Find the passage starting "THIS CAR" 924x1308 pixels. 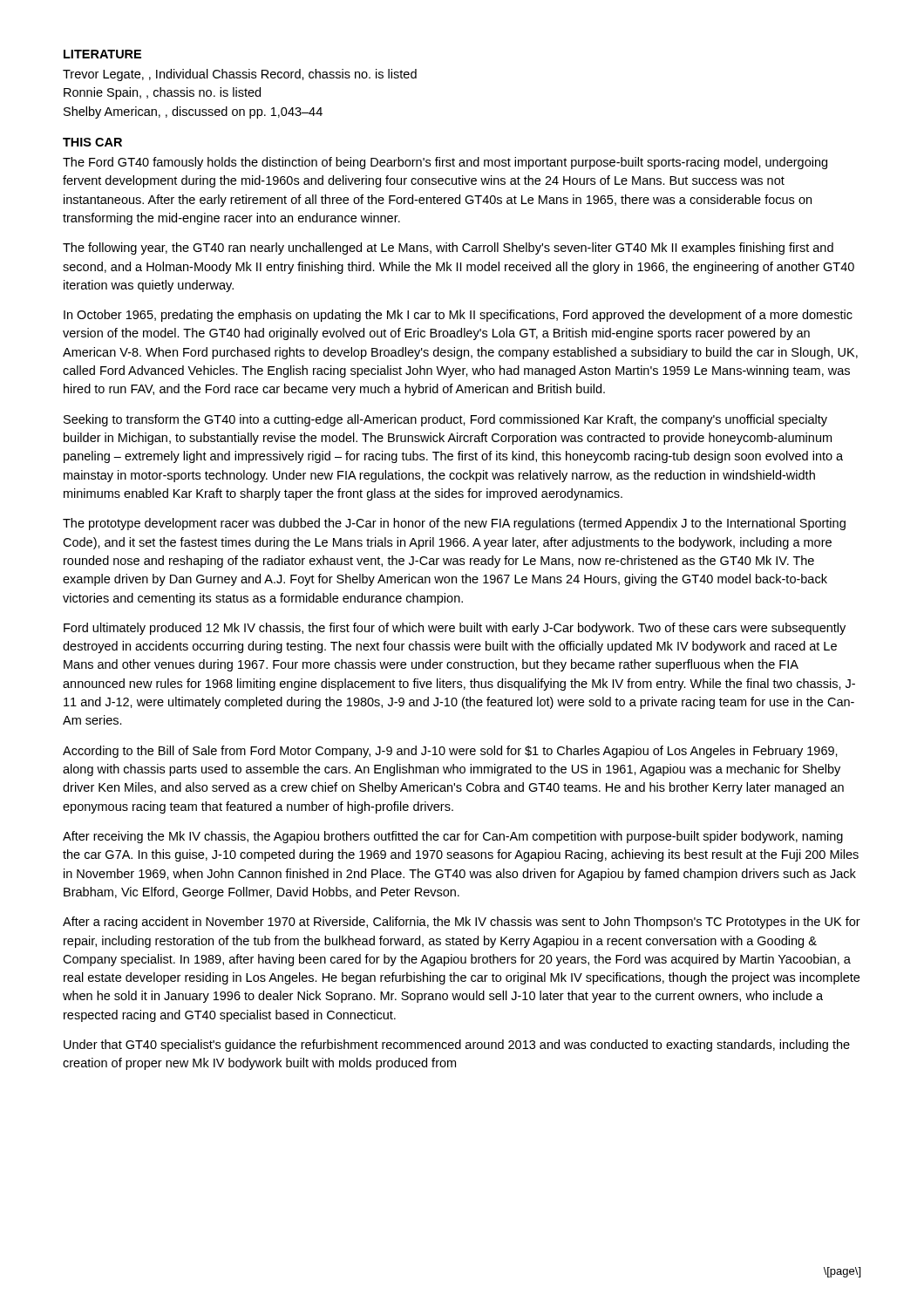93,142
